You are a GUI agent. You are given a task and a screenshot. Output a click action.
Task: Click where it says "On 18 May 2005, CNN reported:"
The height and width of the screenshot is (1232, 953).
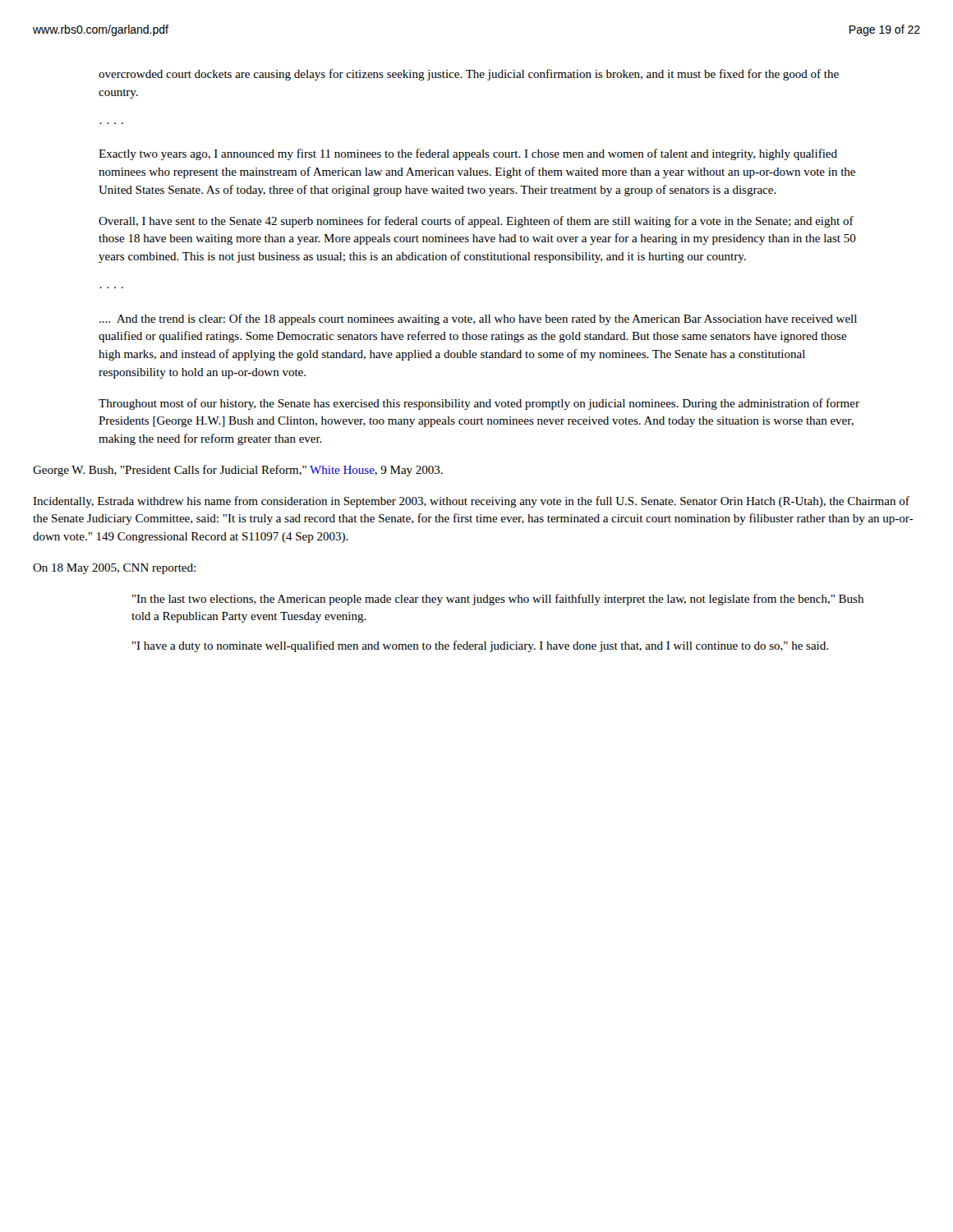pos(115,567)
